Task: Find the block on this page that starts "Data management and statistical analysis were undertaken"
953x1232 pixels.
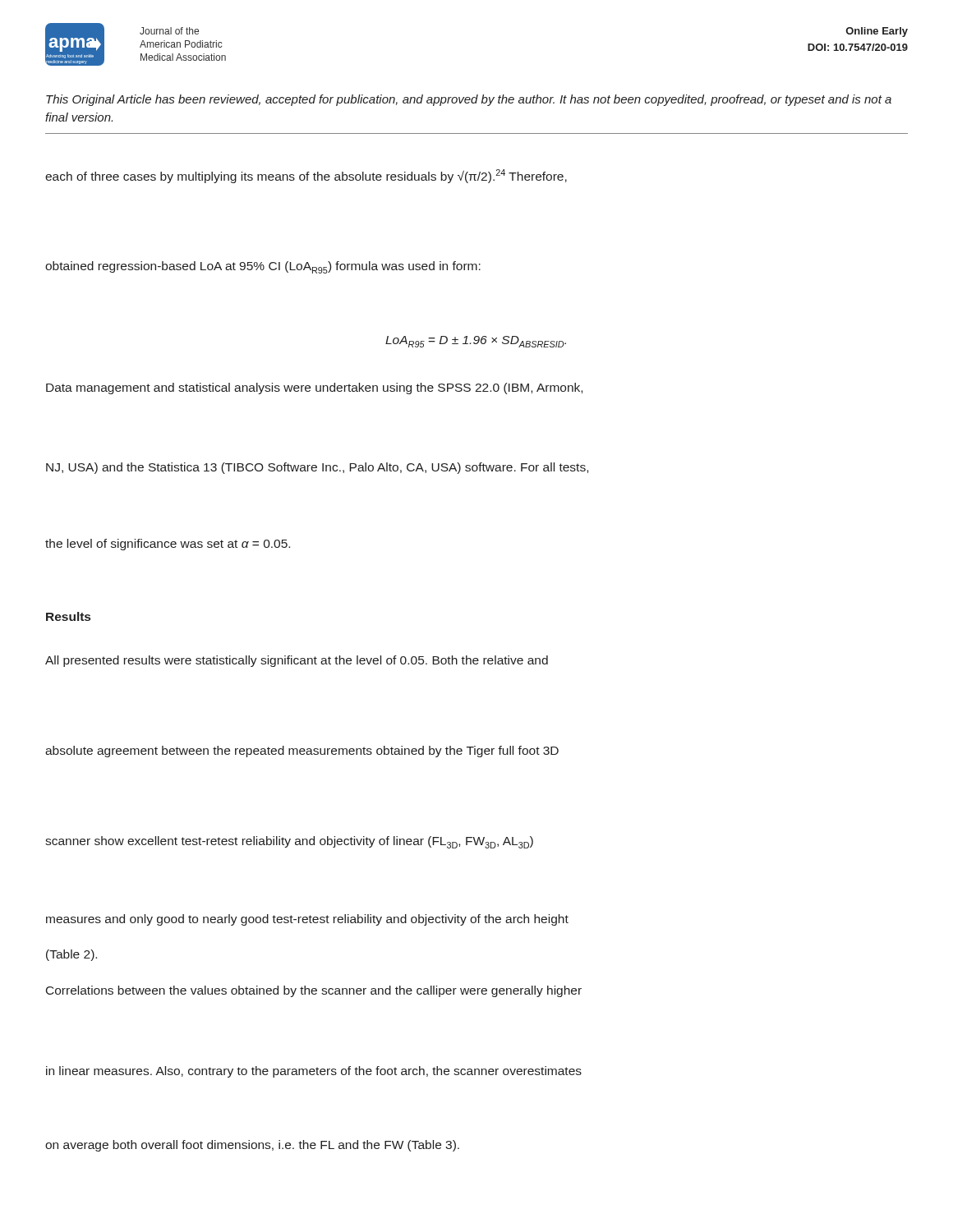Action: point(314,387)
